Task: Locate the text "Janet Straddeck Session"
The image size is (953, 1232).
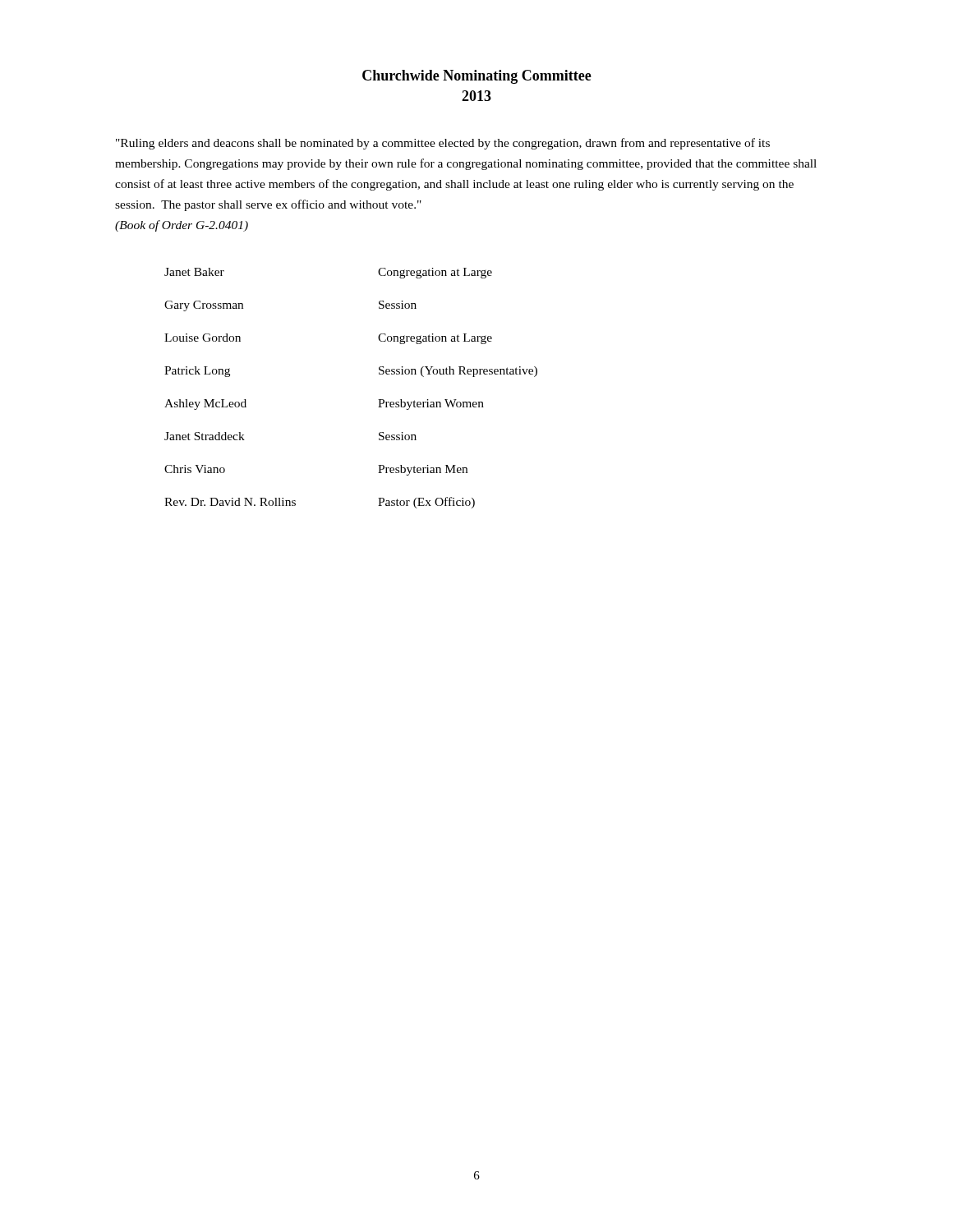Action: coord(207,436)
